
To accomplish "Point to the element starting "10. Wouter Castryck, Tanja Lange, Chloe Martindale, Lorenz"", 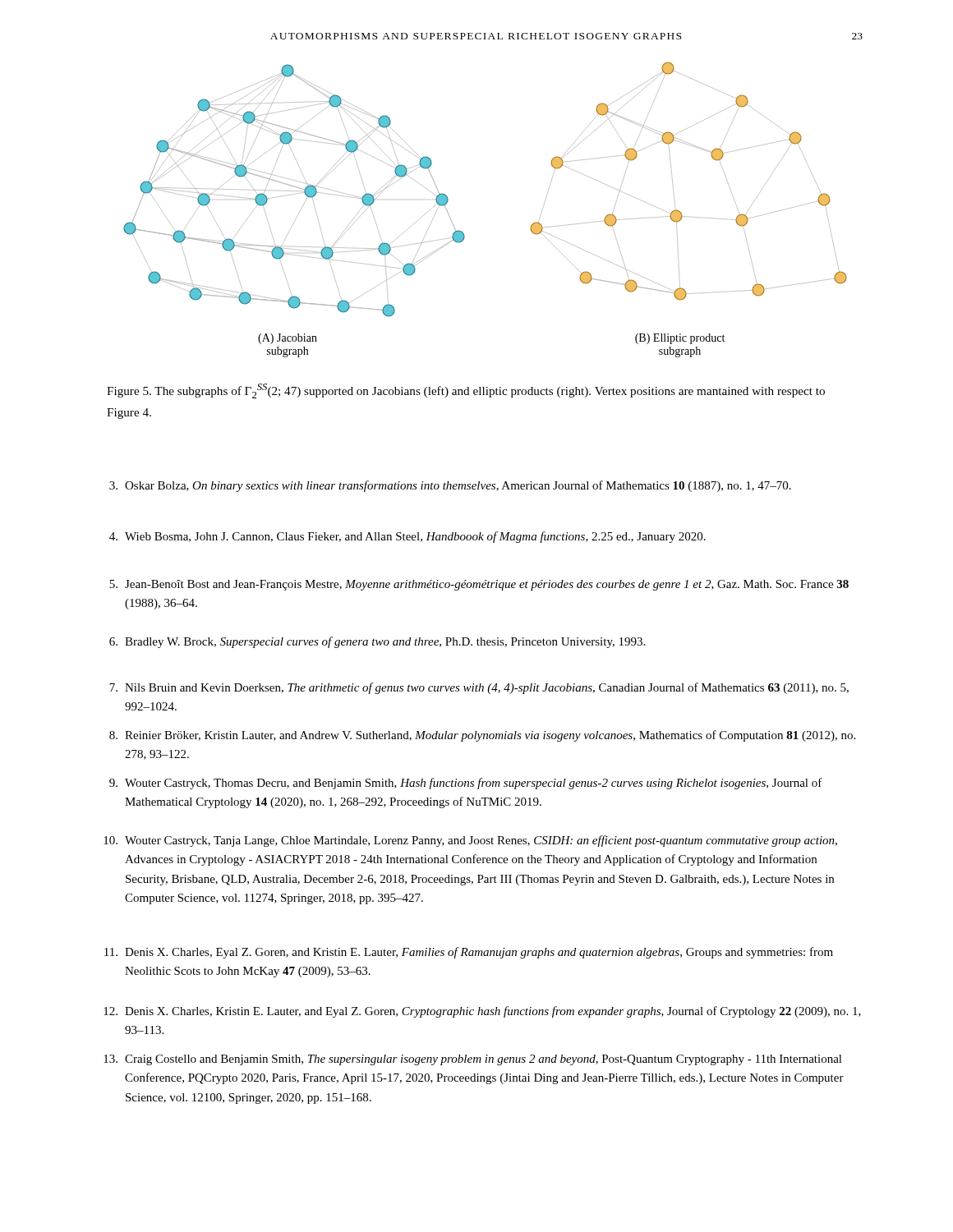I will click(x=476, y=869).
